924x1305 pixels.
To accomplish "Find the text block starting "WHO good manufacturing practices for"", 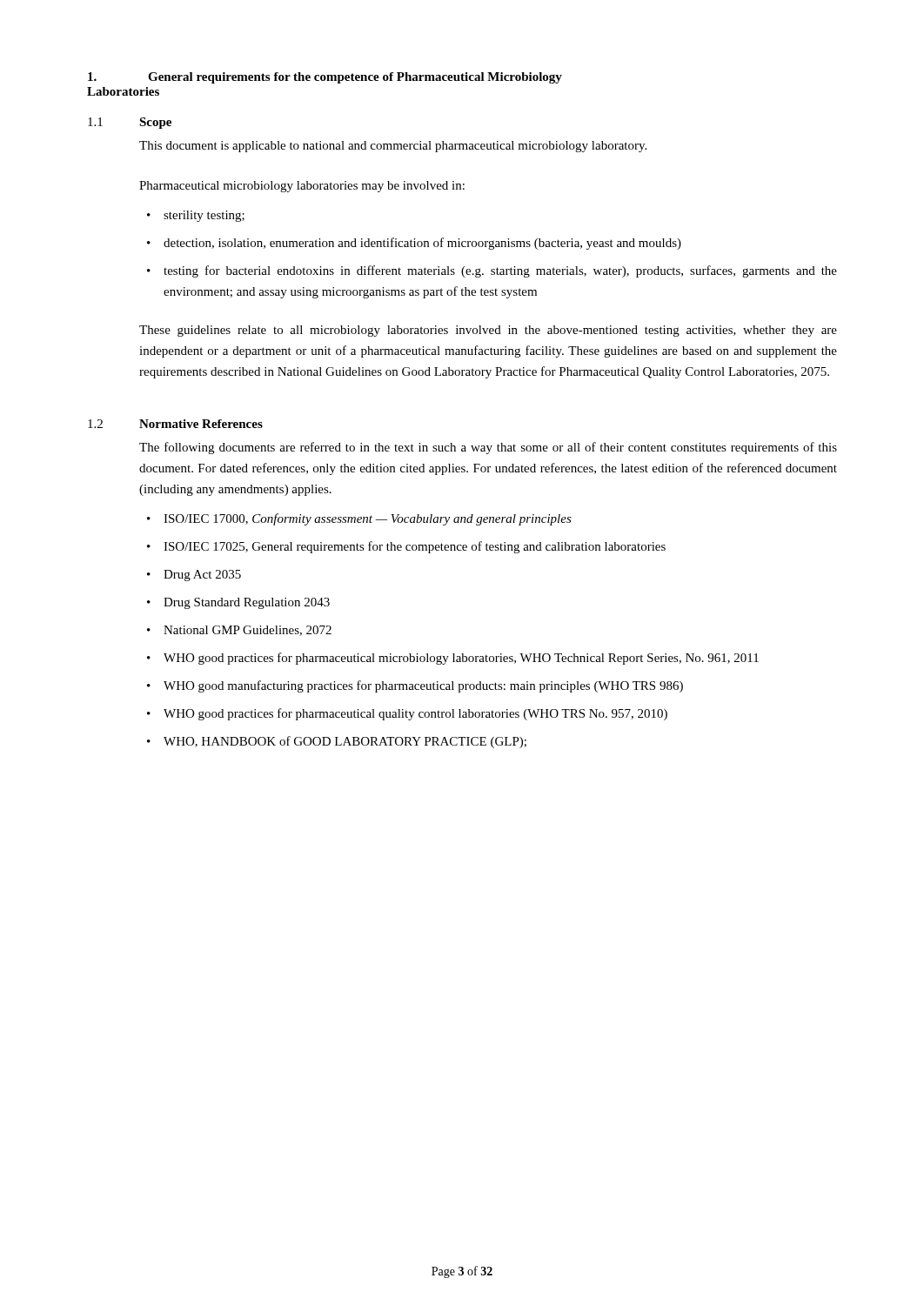I will [x=488, y=686].
